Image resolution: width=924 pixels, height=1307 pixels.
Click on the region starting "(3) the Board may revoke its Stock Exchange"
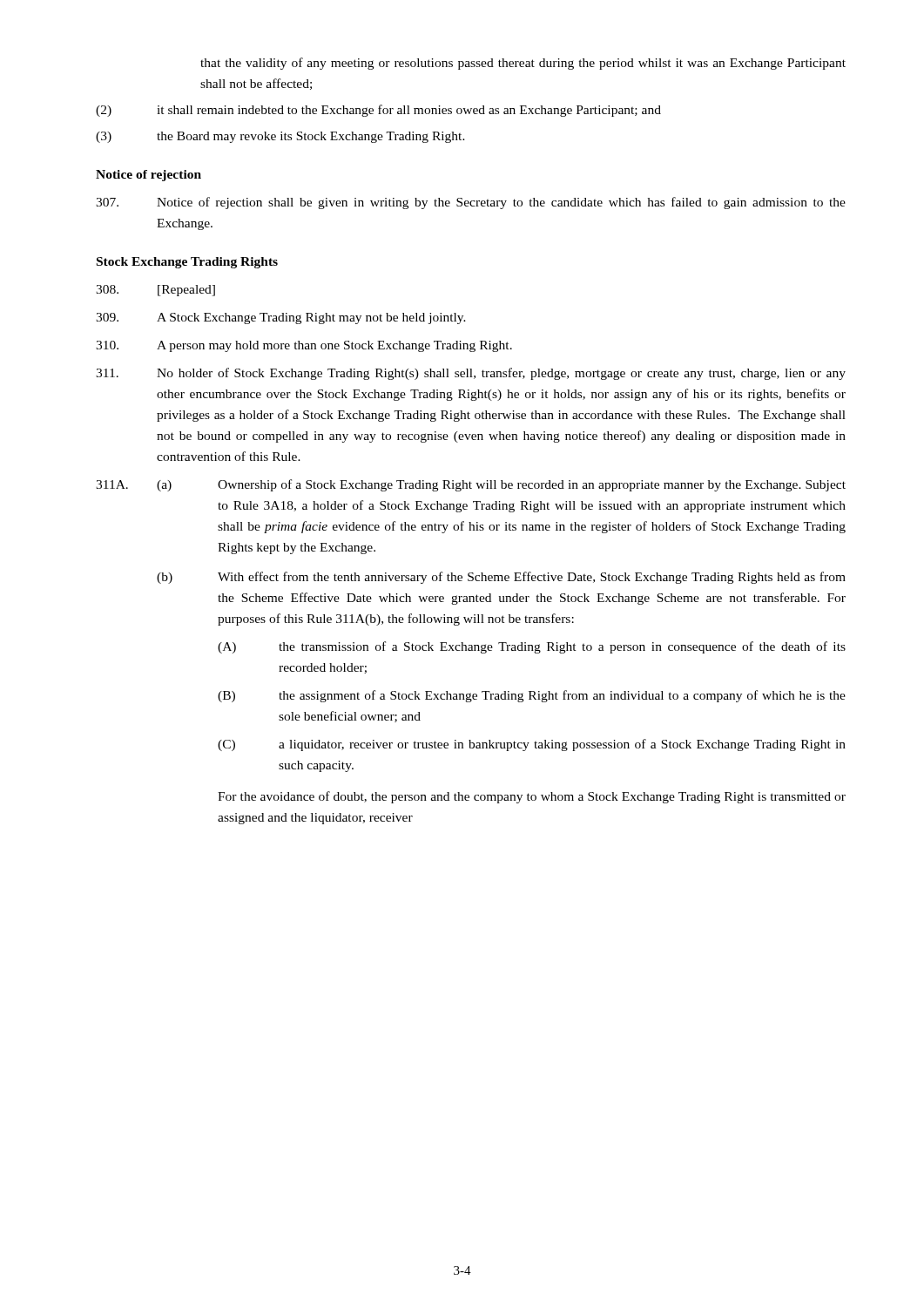(471, 136)
